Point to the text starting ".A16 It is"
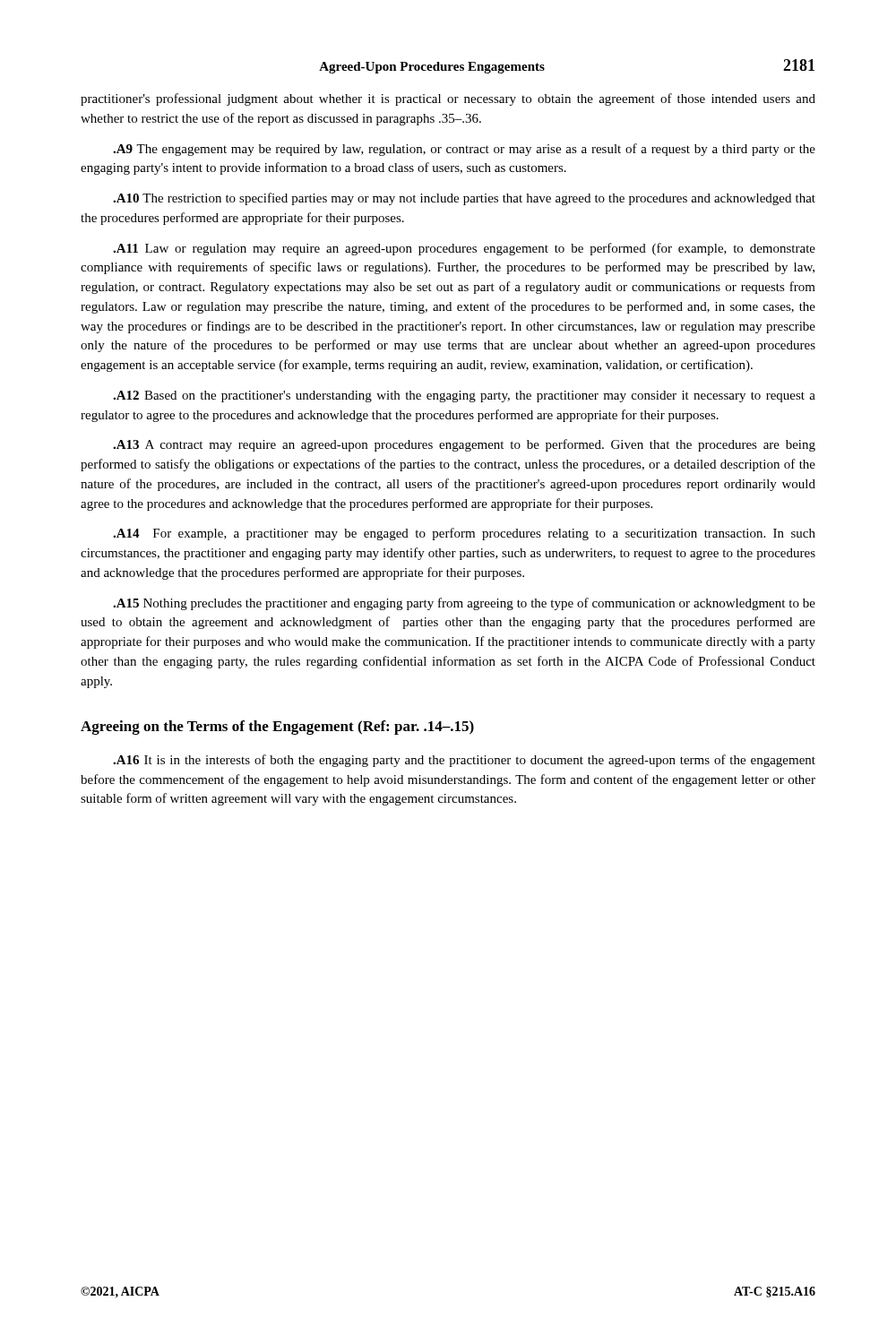 [x=448, y=779]
